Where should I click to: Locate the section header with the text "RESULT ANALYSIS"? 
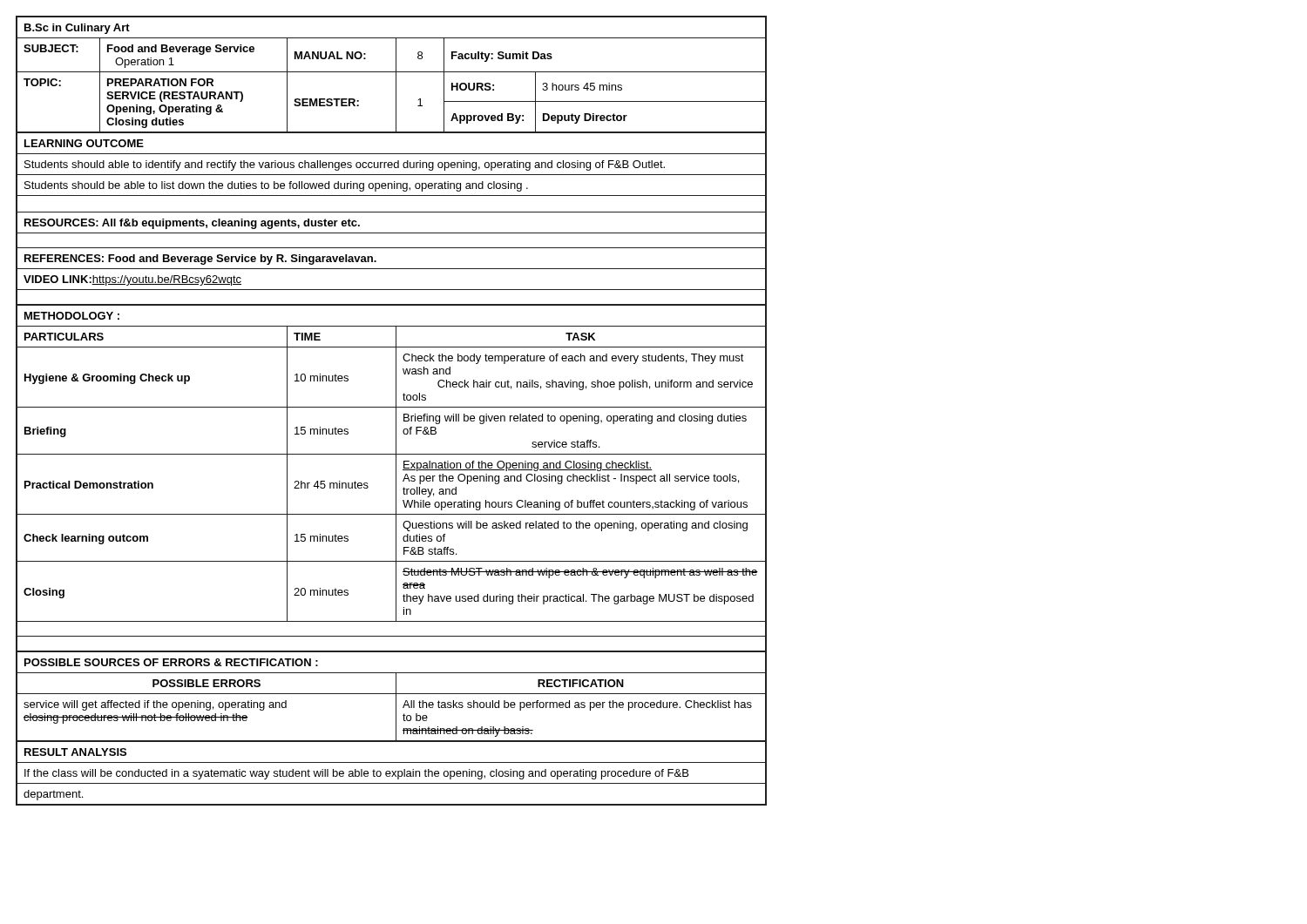click(x=75, y=752)
